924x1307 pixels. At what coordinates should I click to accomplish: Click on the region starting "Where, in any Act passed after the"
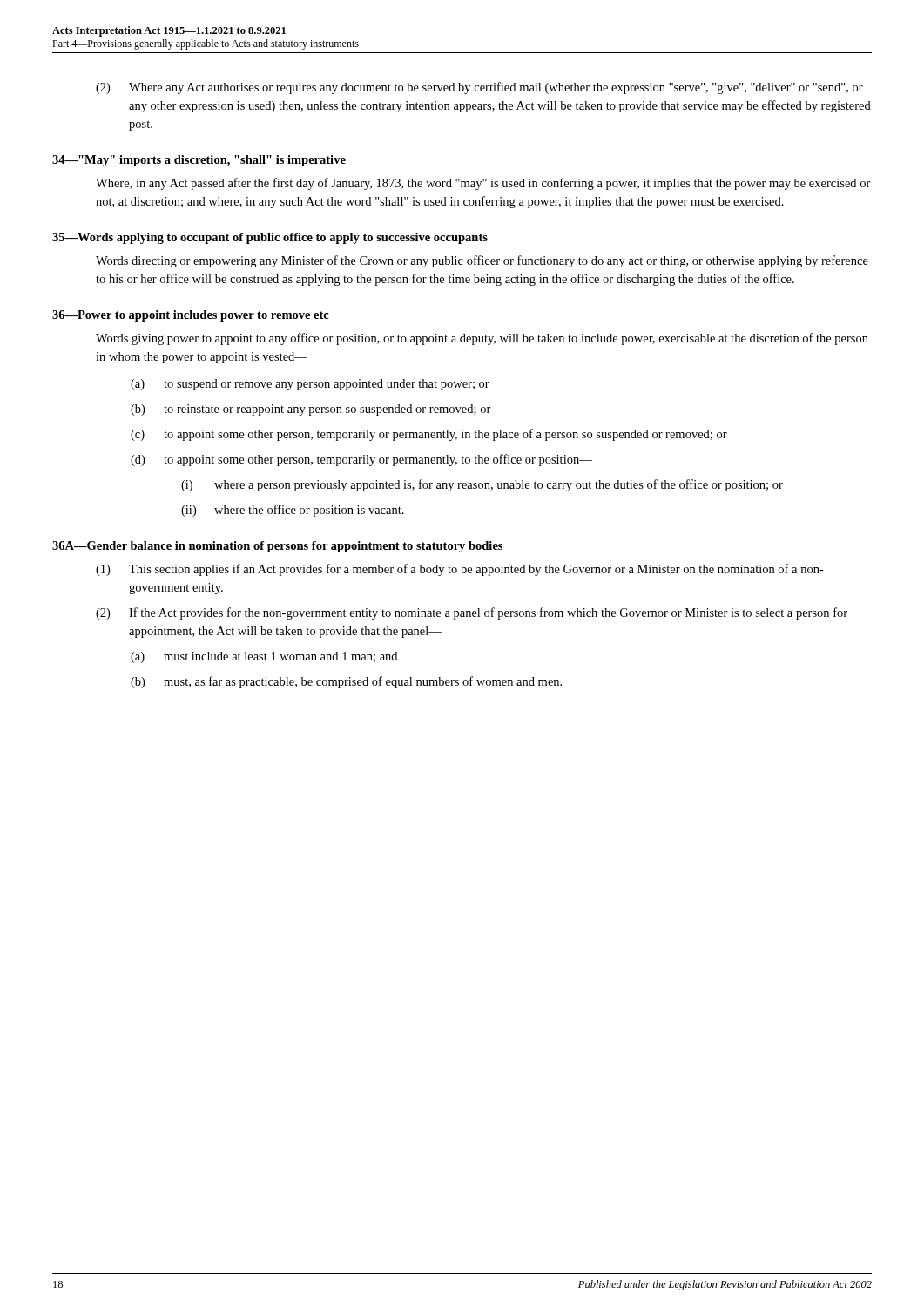[x=483, y=192]
